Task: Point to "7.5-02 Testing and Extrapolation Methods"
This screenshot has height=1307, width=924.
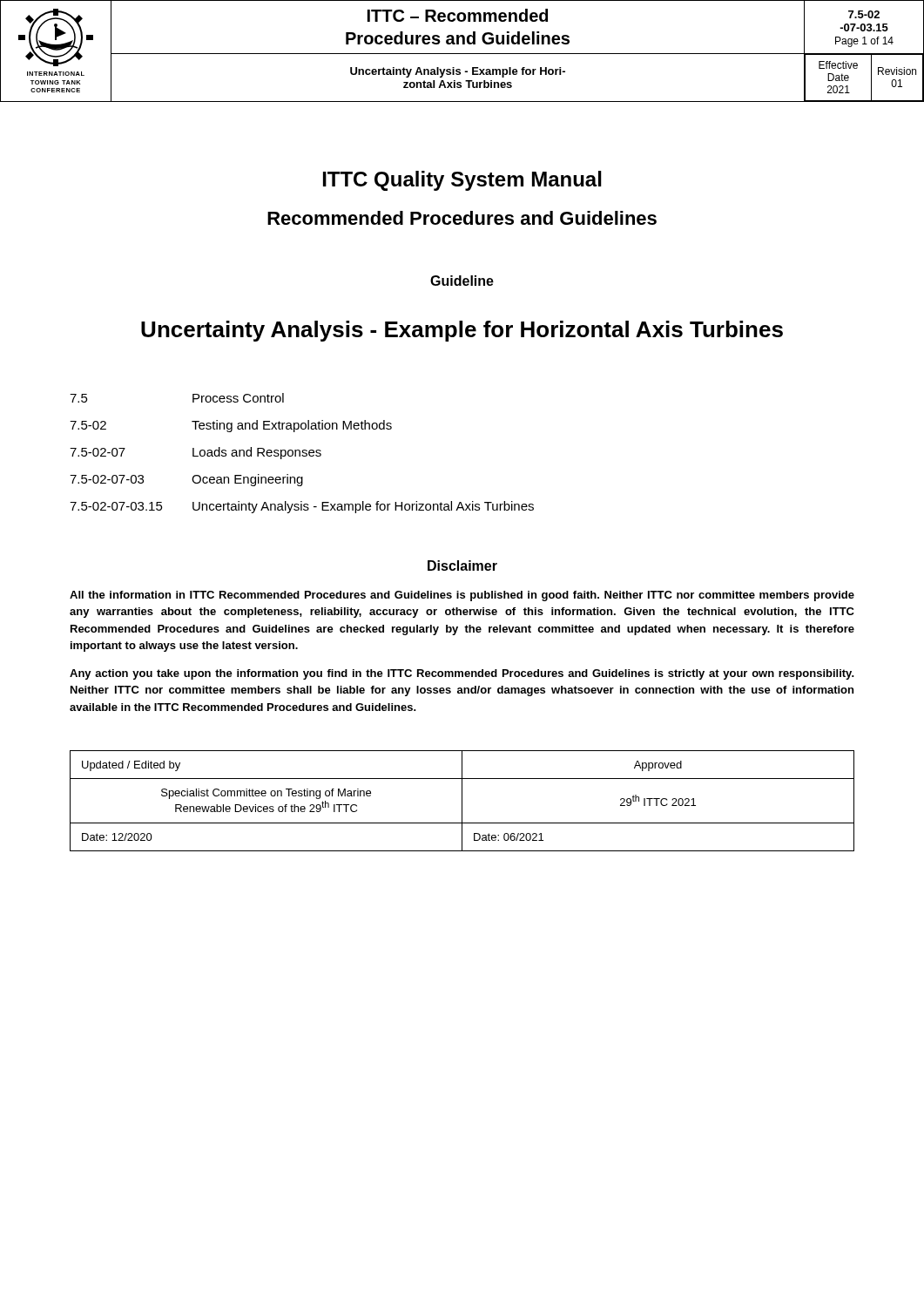Action: [x=231, y=426]
